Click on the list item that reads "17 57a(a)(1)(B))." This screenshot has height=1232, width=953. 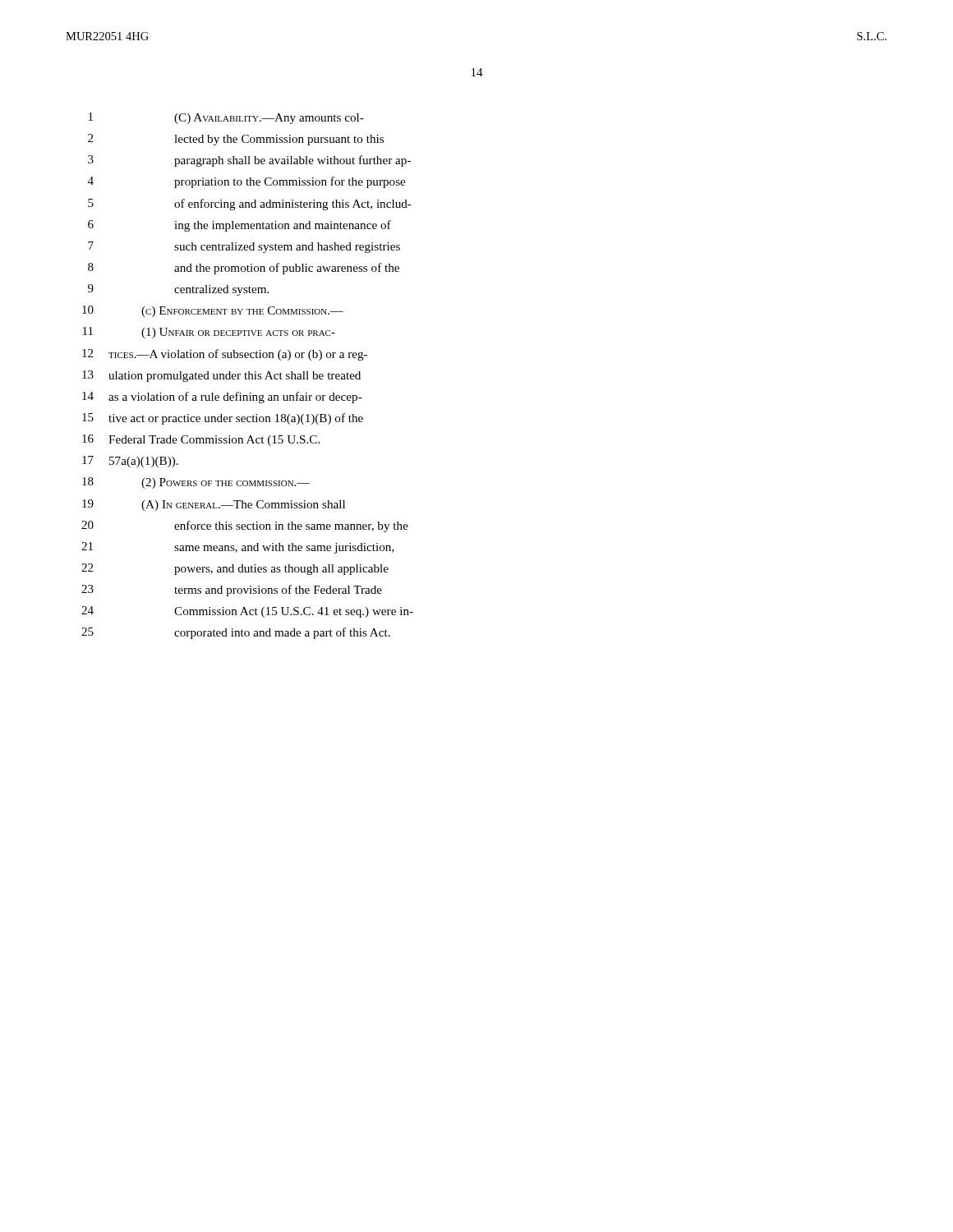click(130, 462)
